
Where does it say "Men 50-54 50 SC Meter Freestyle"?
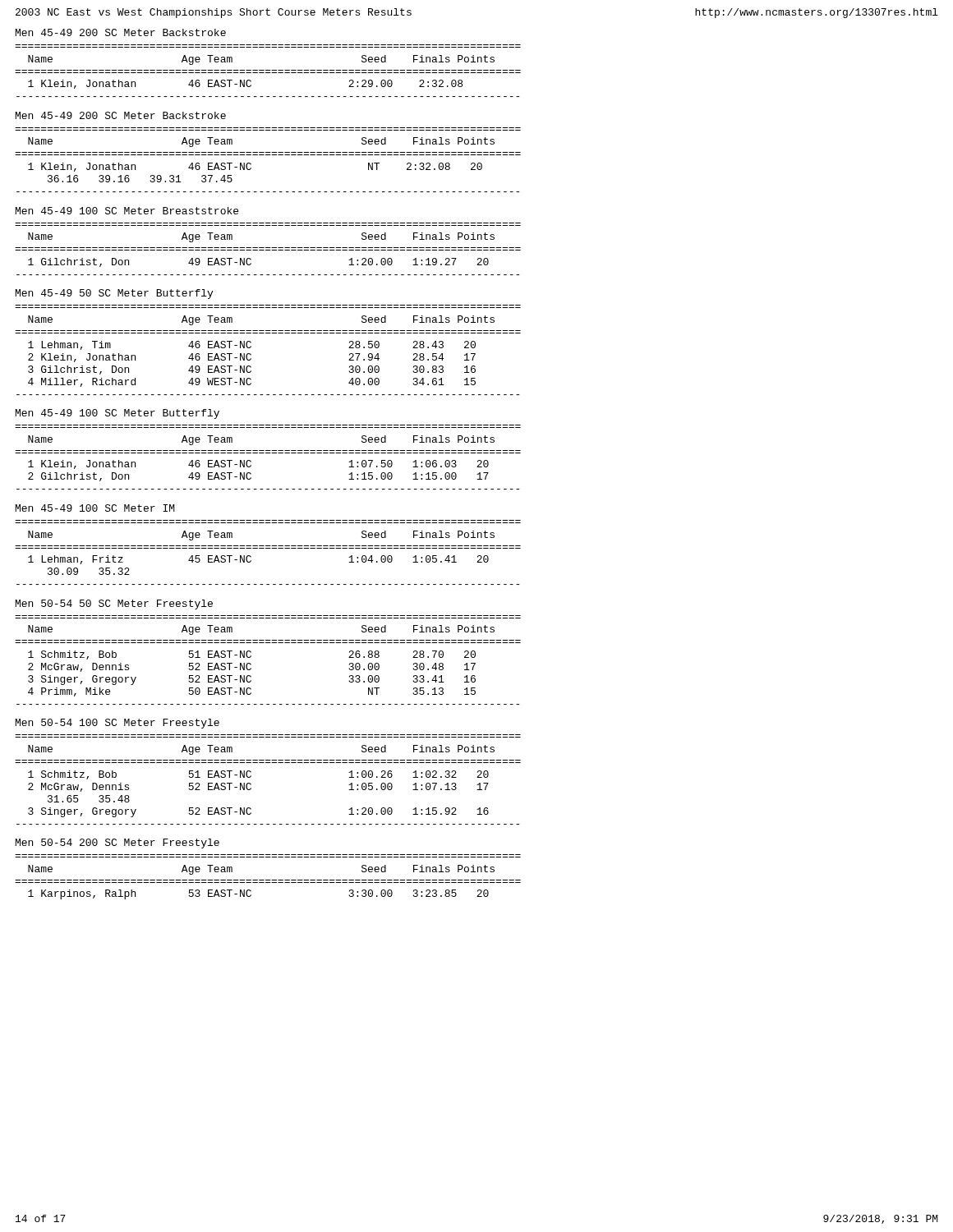(x=114, y=604)
